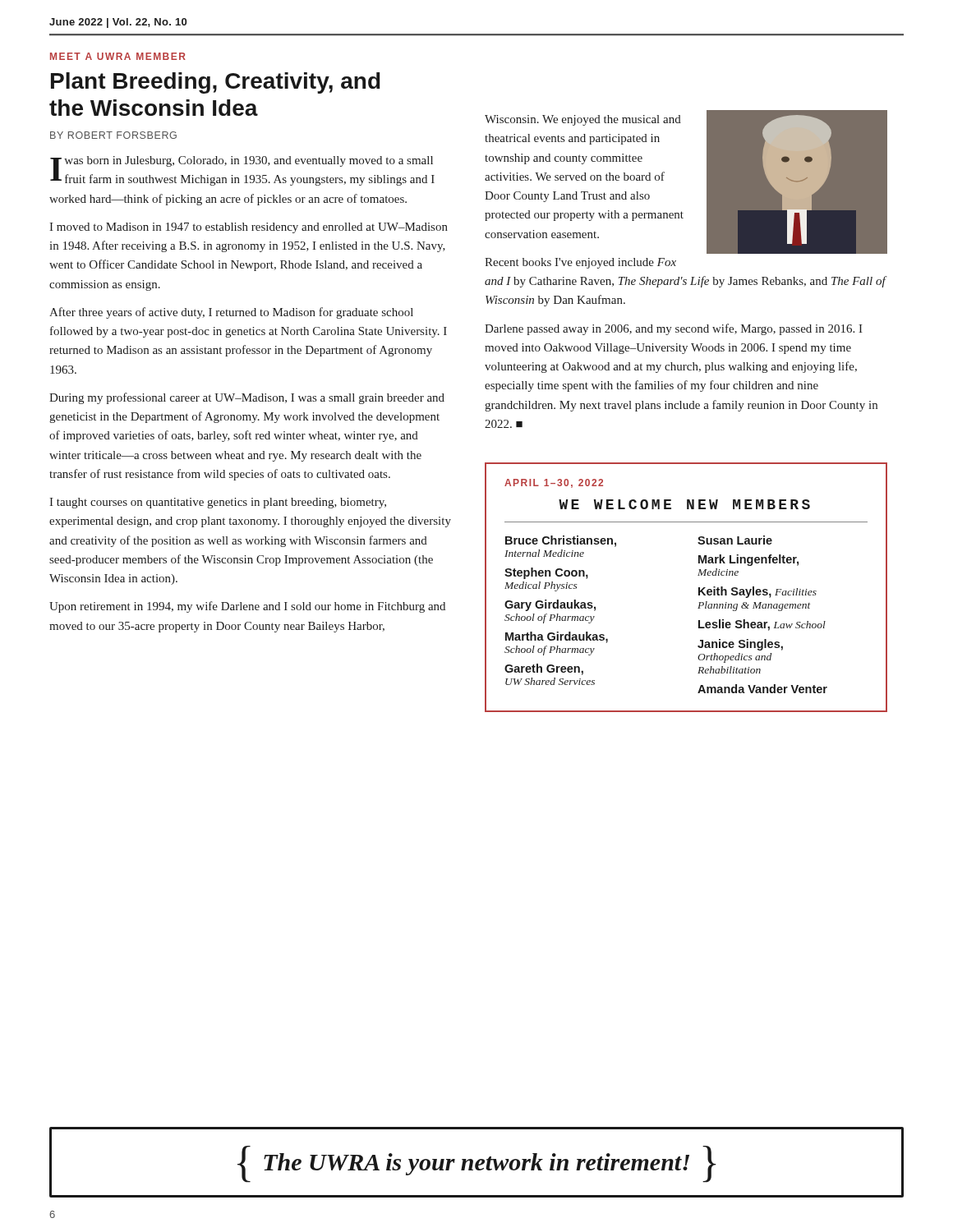
Task: Locate the element starting "During my professional career at UW–Madison, I"
Action: click(x=247, y=436)
